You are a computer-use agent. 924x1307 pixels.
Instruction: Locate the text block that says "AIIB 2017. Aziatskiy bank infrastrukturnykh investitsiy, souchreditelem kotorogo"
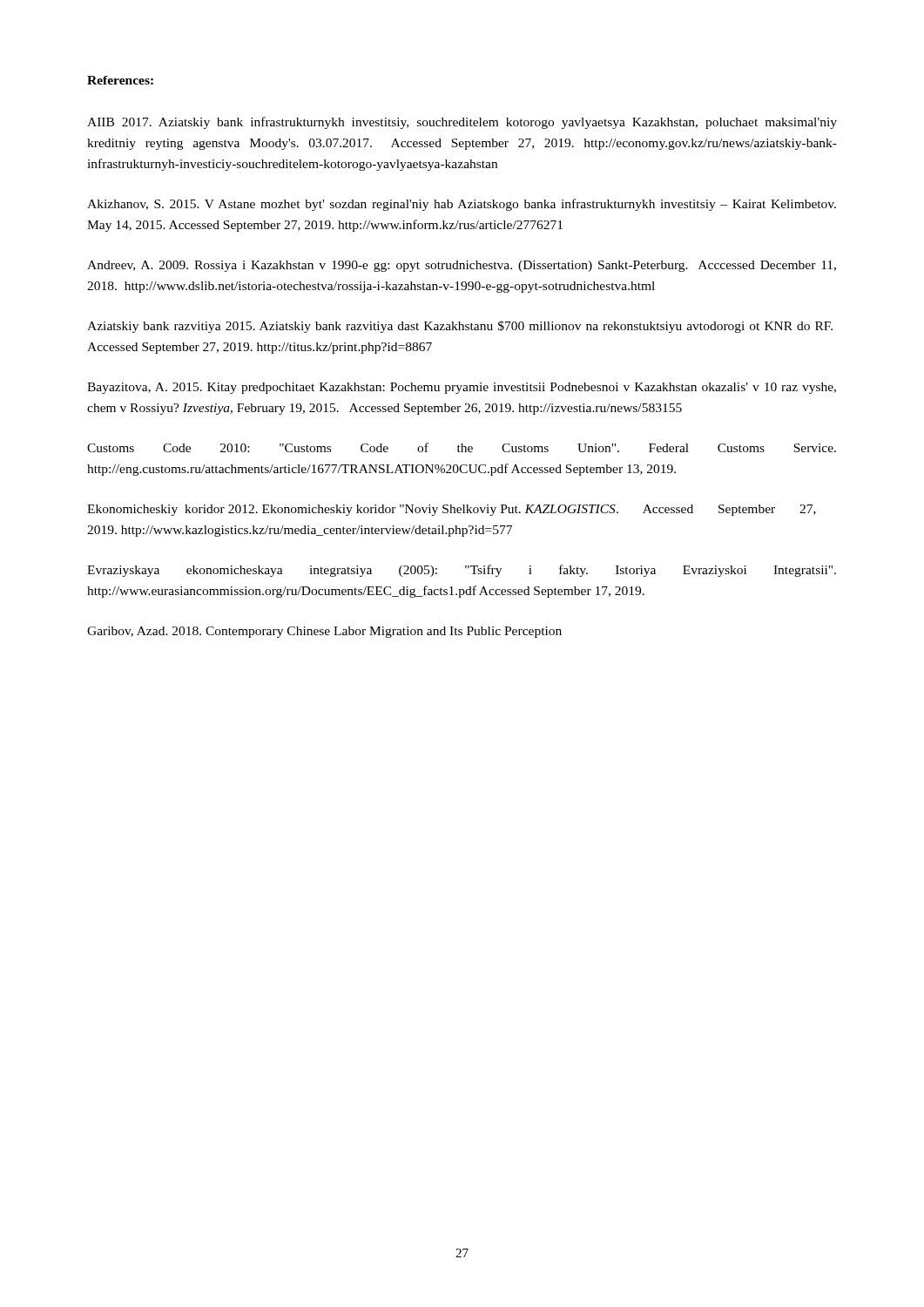pos(462,142)
